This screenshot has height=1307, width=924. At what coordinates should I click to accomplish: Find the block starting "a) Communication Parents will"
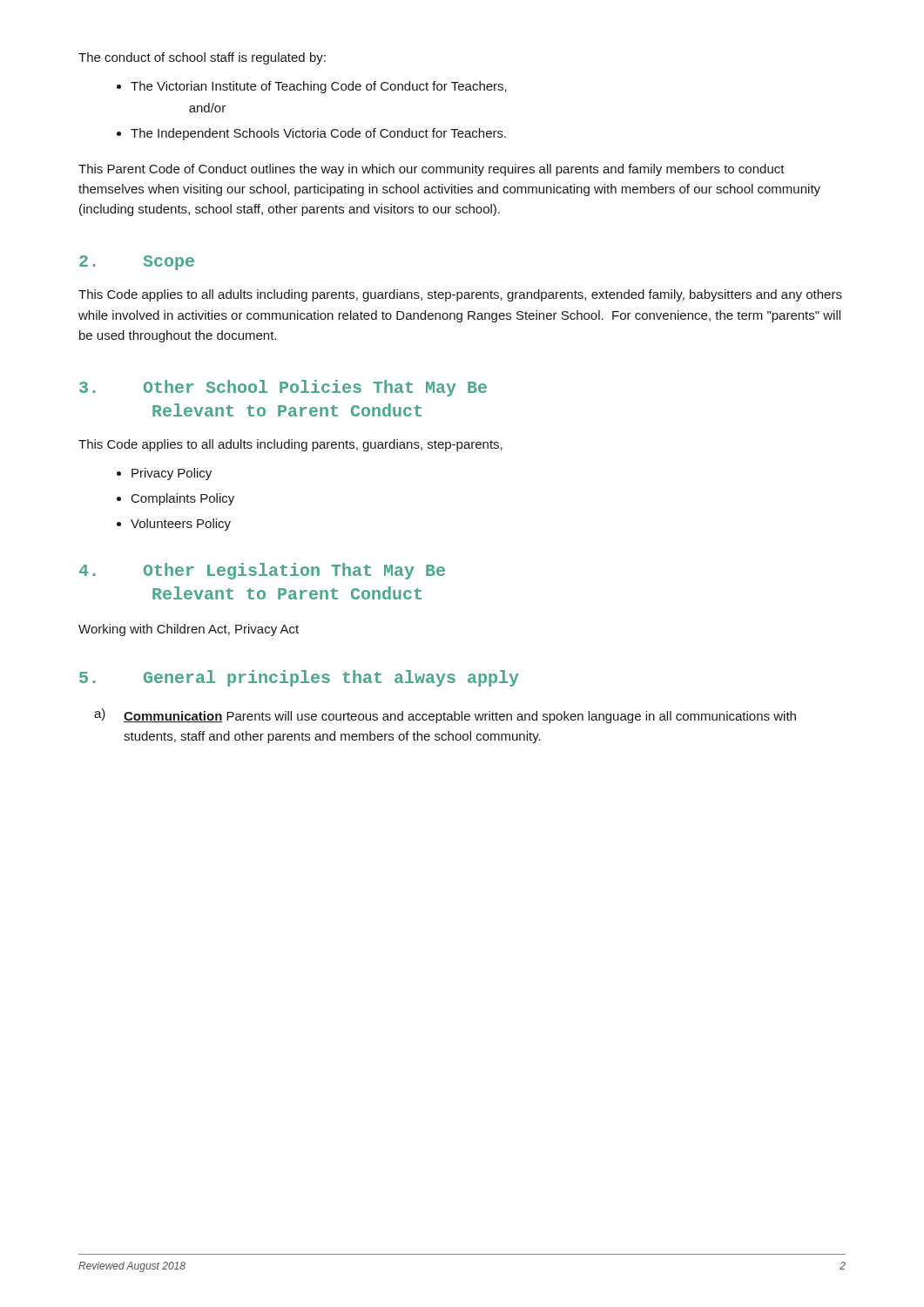(470, 726)
